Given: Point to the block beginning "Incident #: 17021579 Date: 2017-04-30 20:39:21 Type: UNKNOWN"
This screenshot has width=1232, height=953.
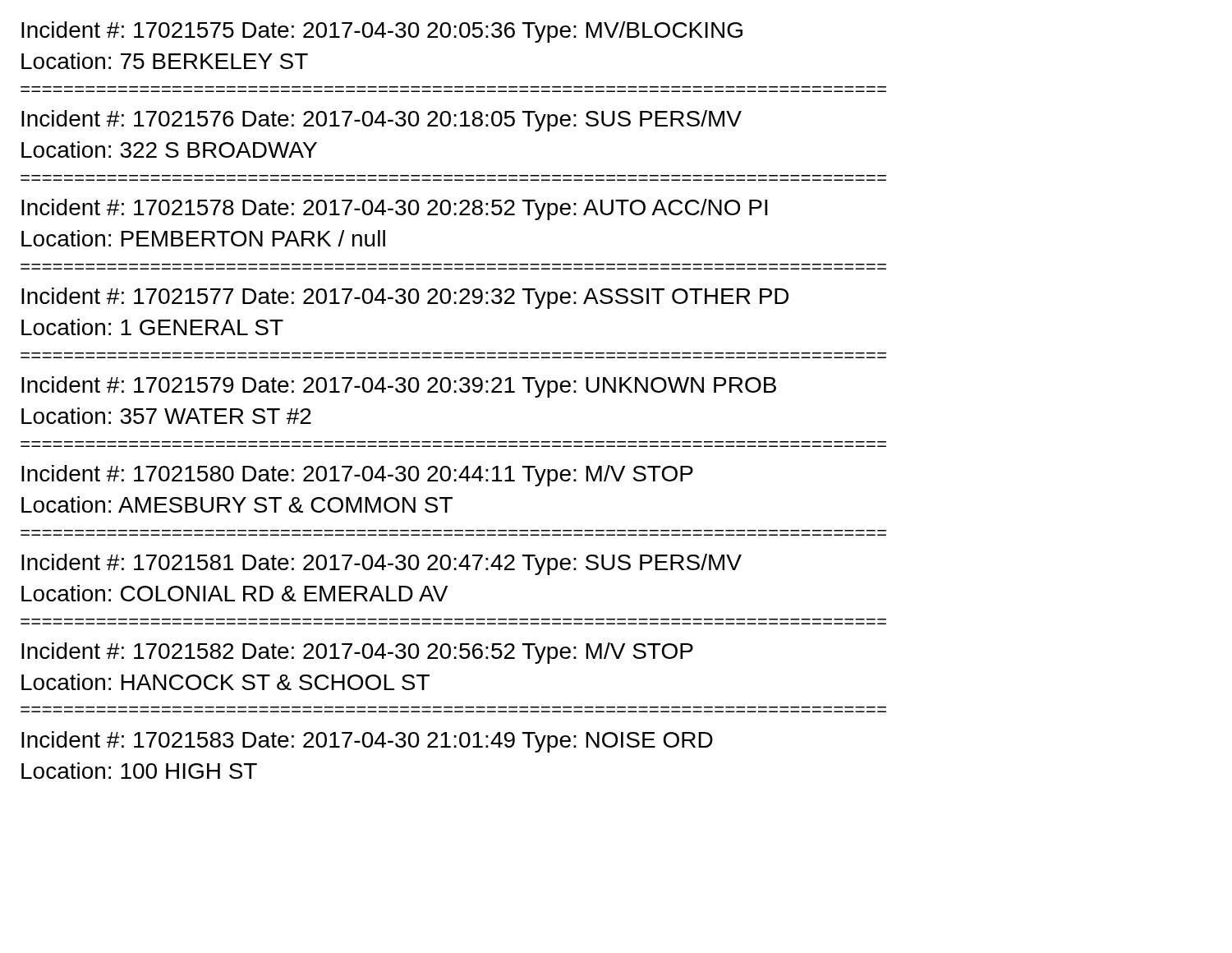Looking at the screenshot, I should click(x=616, y=401).
